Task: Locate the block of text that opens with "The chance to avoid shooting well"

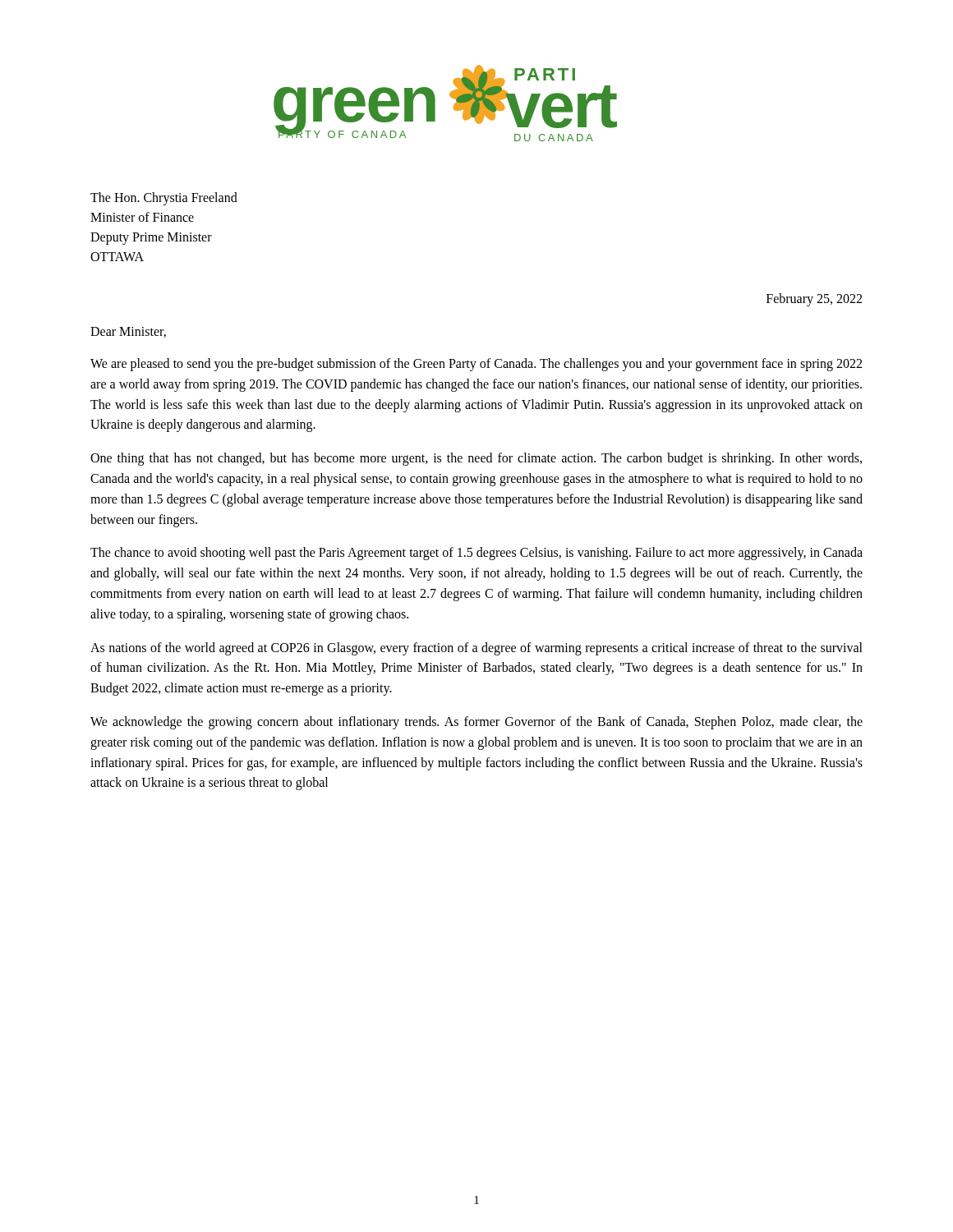Action: pyautogui.click(x=476, y=583)
